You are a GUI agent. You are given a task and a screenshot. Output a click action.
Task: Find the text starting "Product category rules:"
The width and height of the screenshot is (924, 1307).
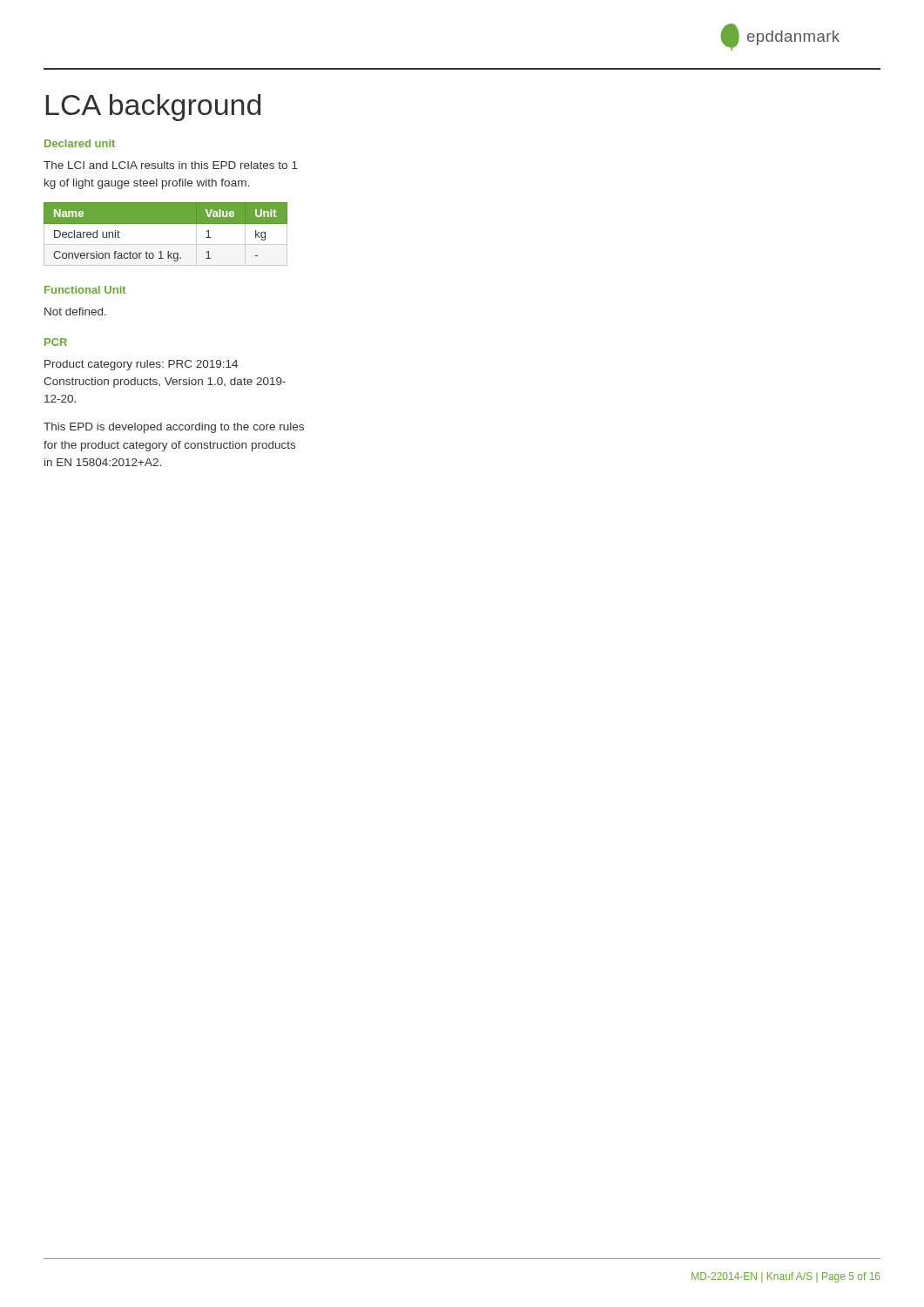(x=141, y=365)
